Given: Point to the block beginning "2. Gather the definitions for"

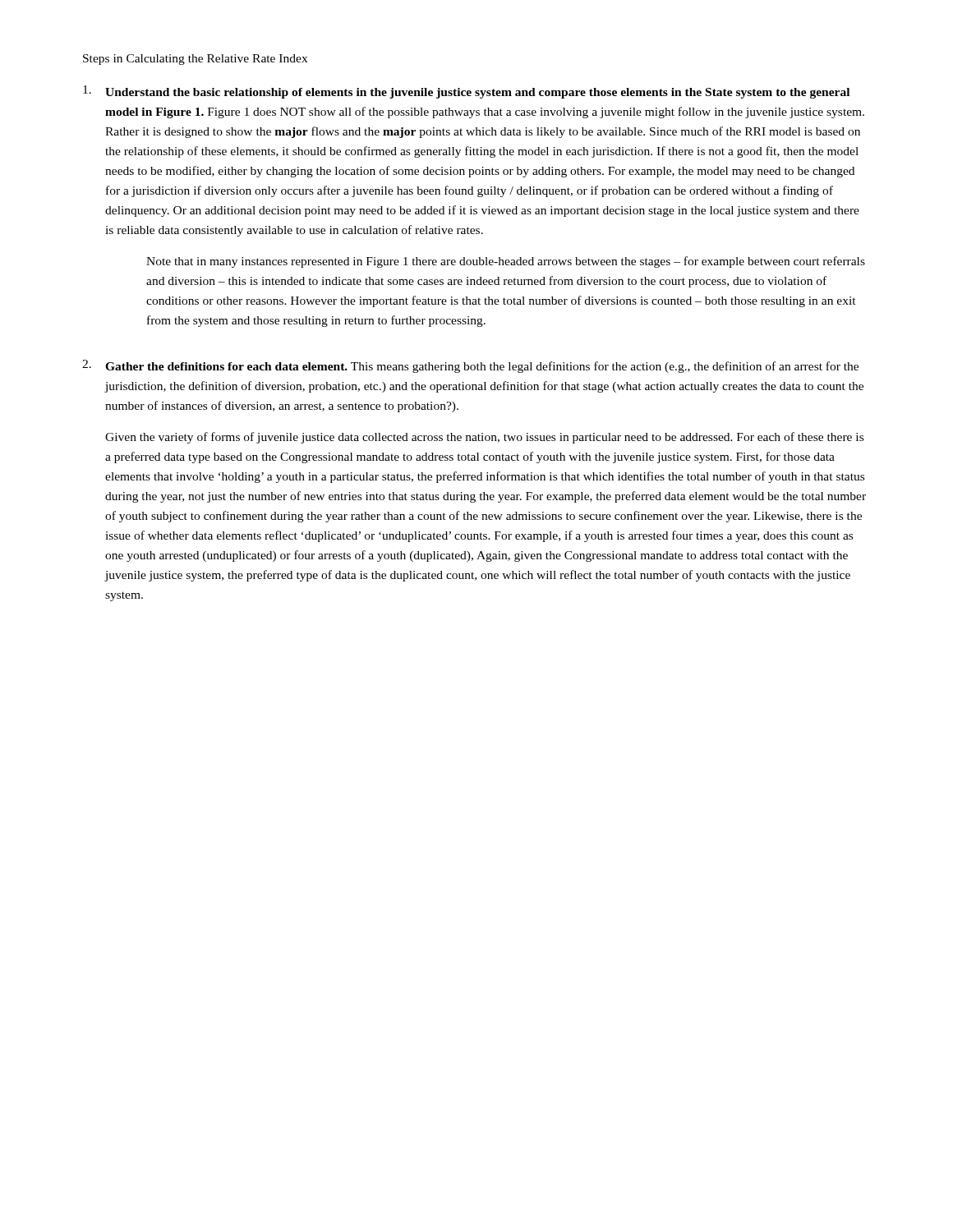Looking at the screenshot, I should (476, 481).
